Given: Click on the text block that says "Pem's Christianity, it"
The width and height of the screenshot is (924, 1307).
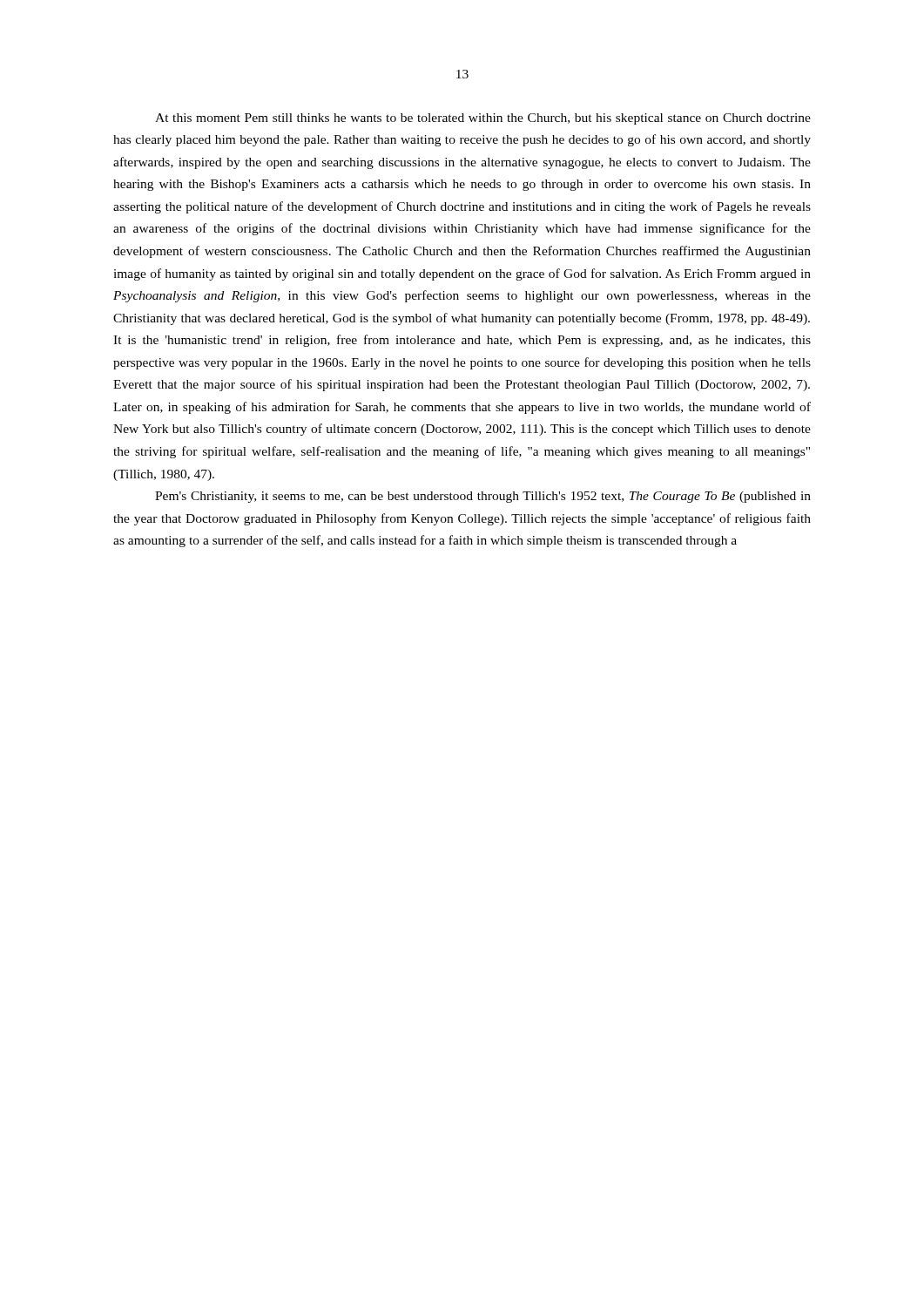Looking at the screenshot, I should 462,518.
